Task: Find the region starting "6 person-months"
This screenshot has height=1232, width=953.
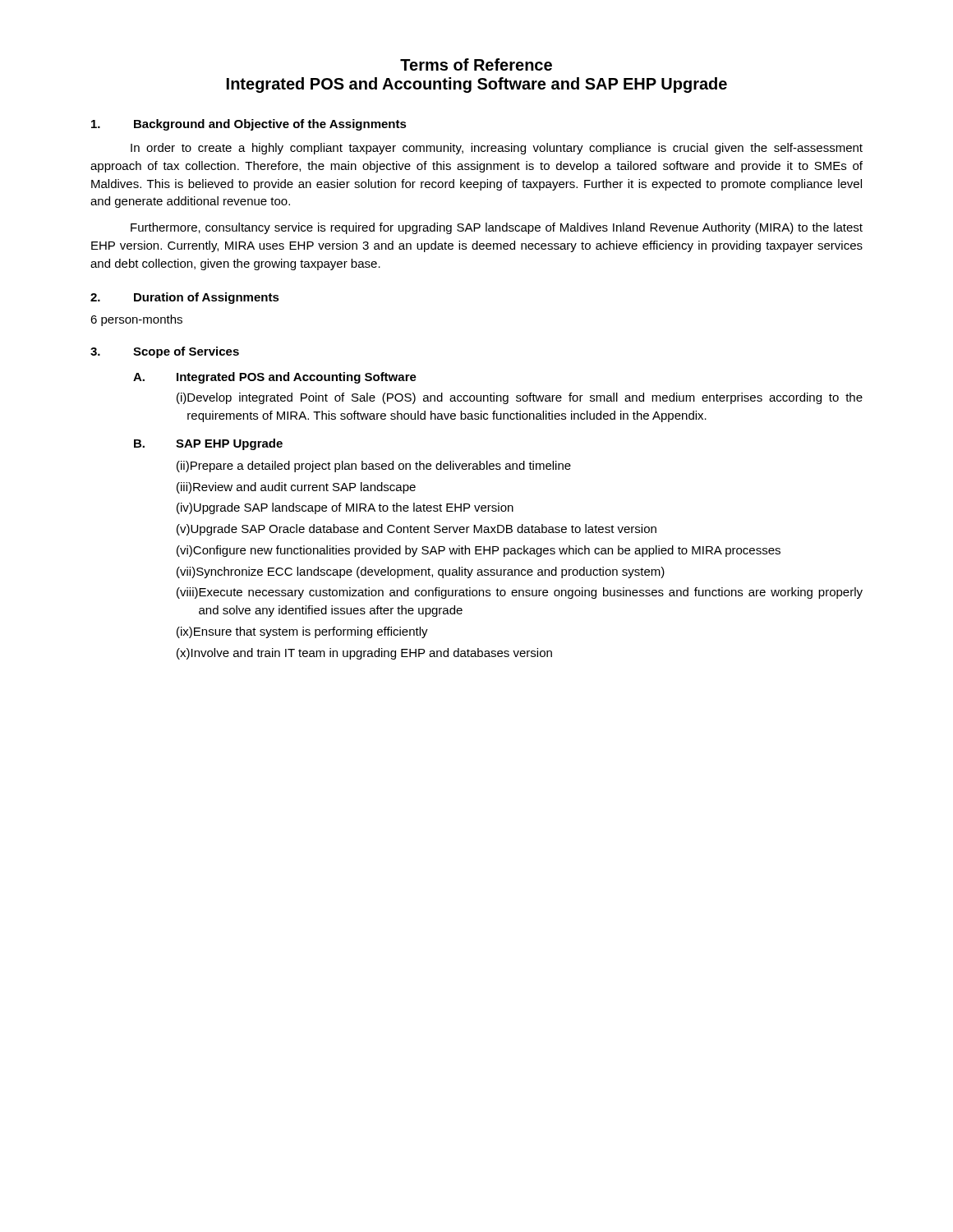Action: (137, 319)
